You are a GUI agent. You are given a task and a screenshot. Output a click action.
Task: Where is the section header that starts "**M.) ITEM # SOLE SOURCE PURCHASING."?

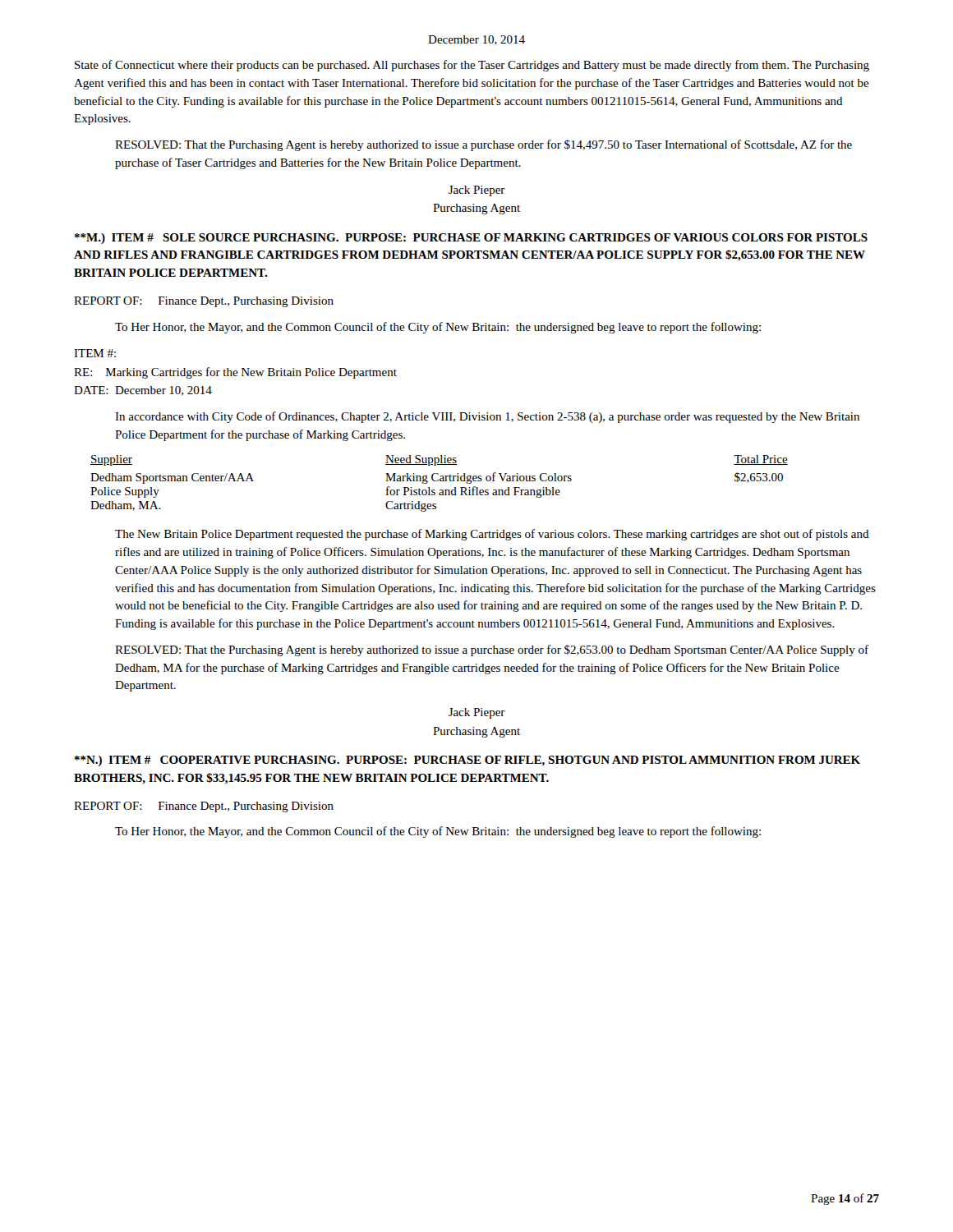[471, 255]
